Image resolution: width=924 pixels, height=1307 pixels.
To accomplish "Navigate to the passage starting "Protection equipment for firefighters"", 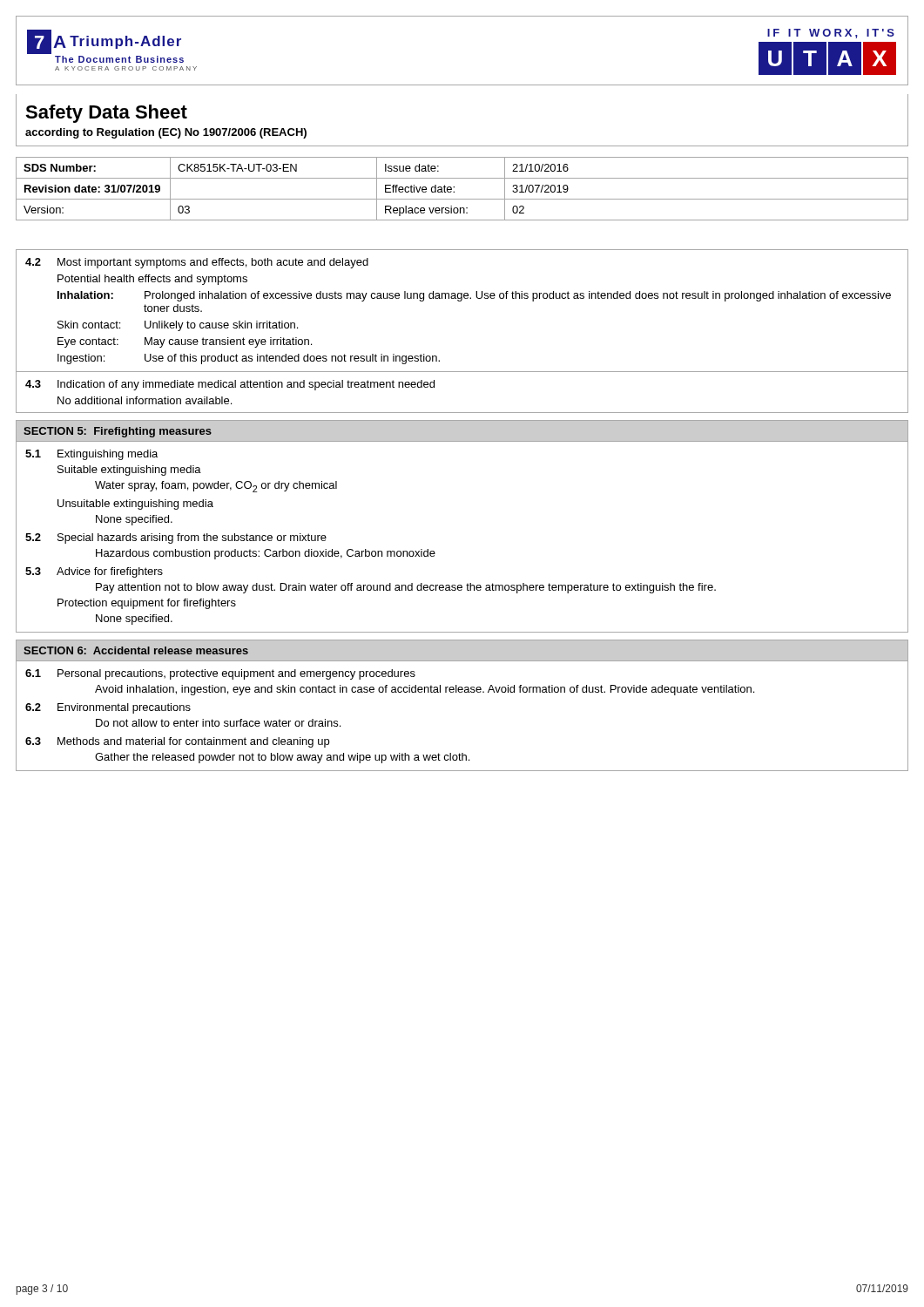I will point(146,602).
